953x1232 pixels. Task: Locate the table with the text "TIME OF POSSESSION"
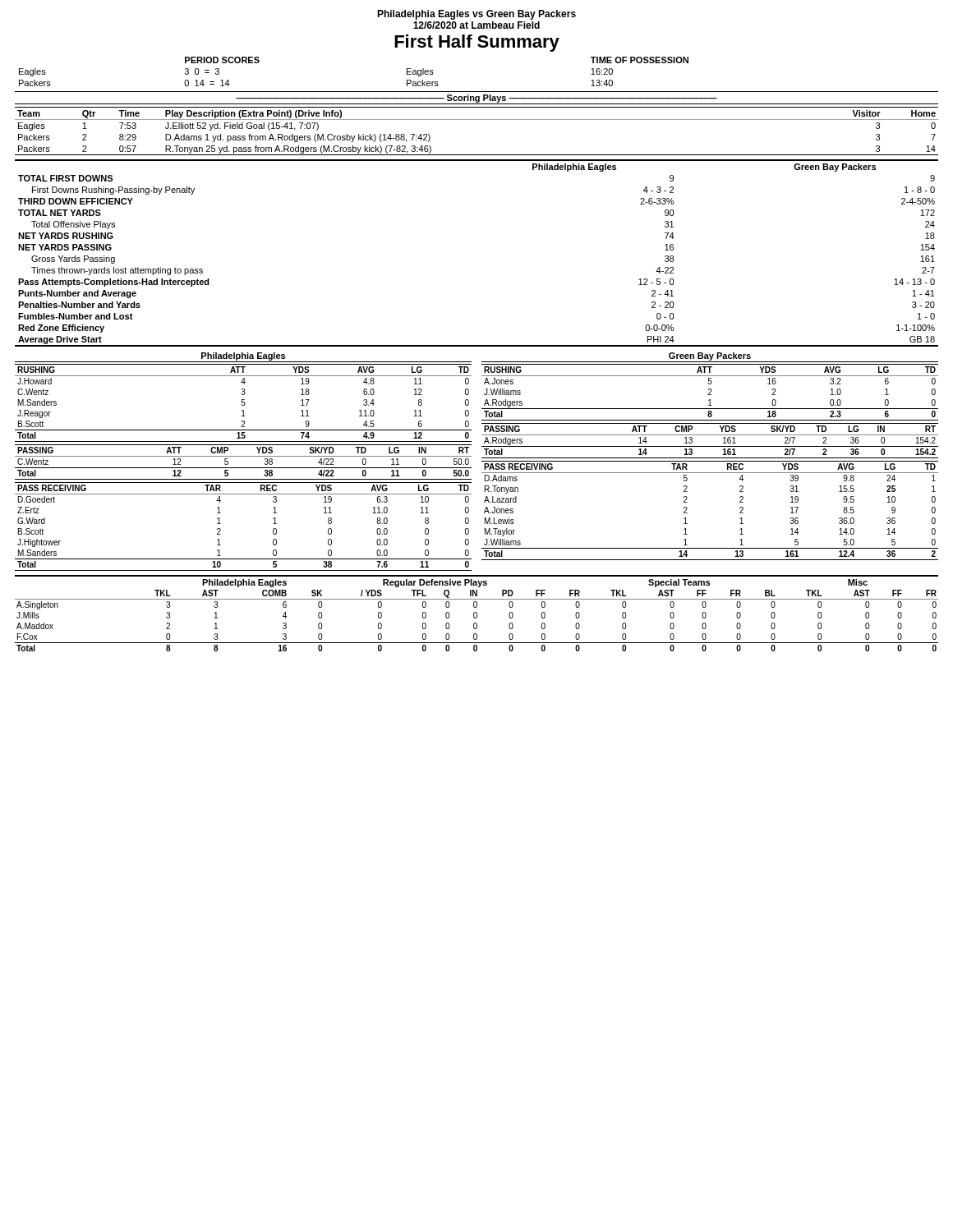(x=476, y=71)
